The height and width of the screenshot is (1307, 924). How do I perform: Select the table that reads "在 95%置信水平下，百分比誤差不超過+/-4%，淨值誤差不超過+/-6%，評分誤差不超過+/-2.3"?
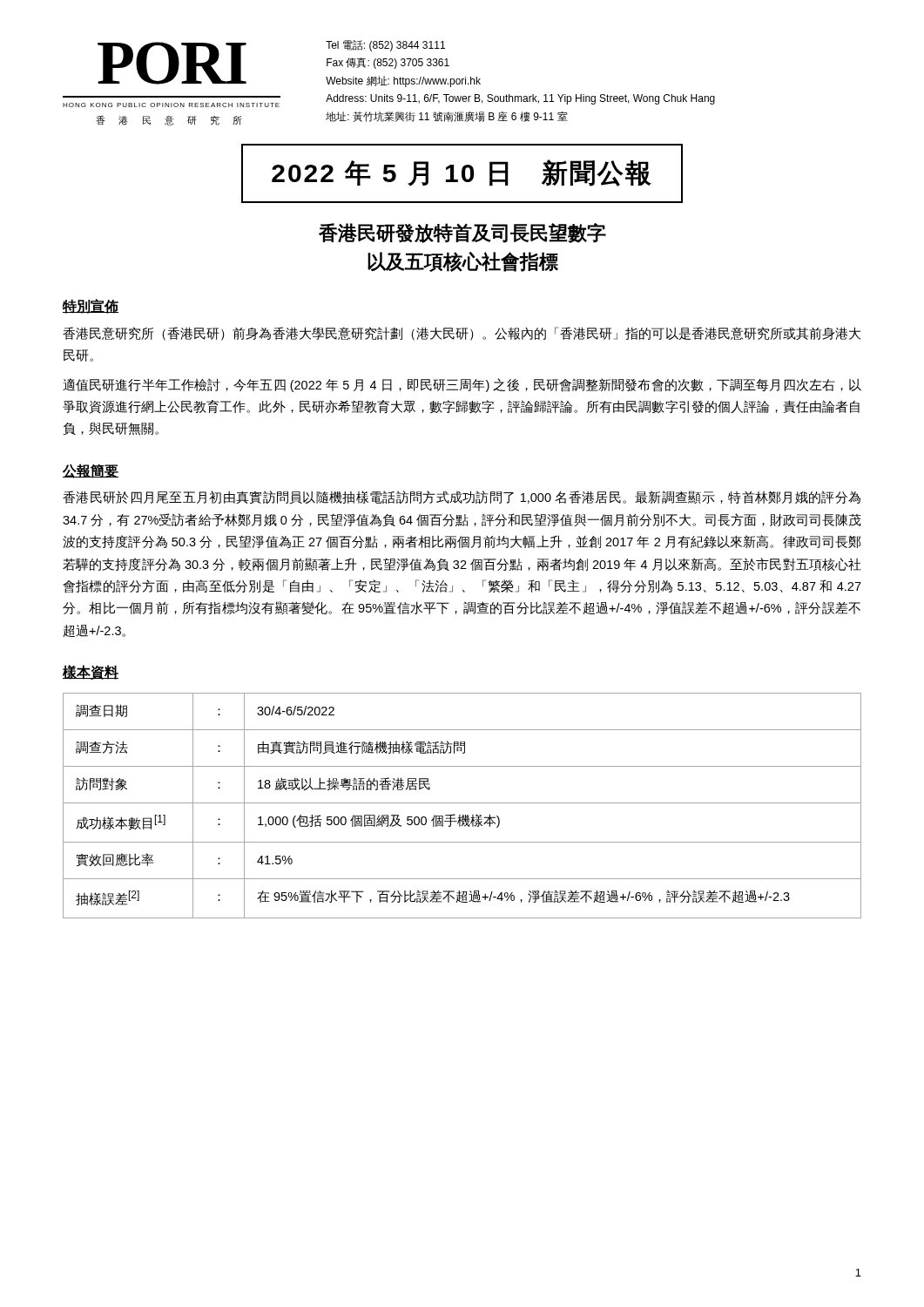coord(462,806)
